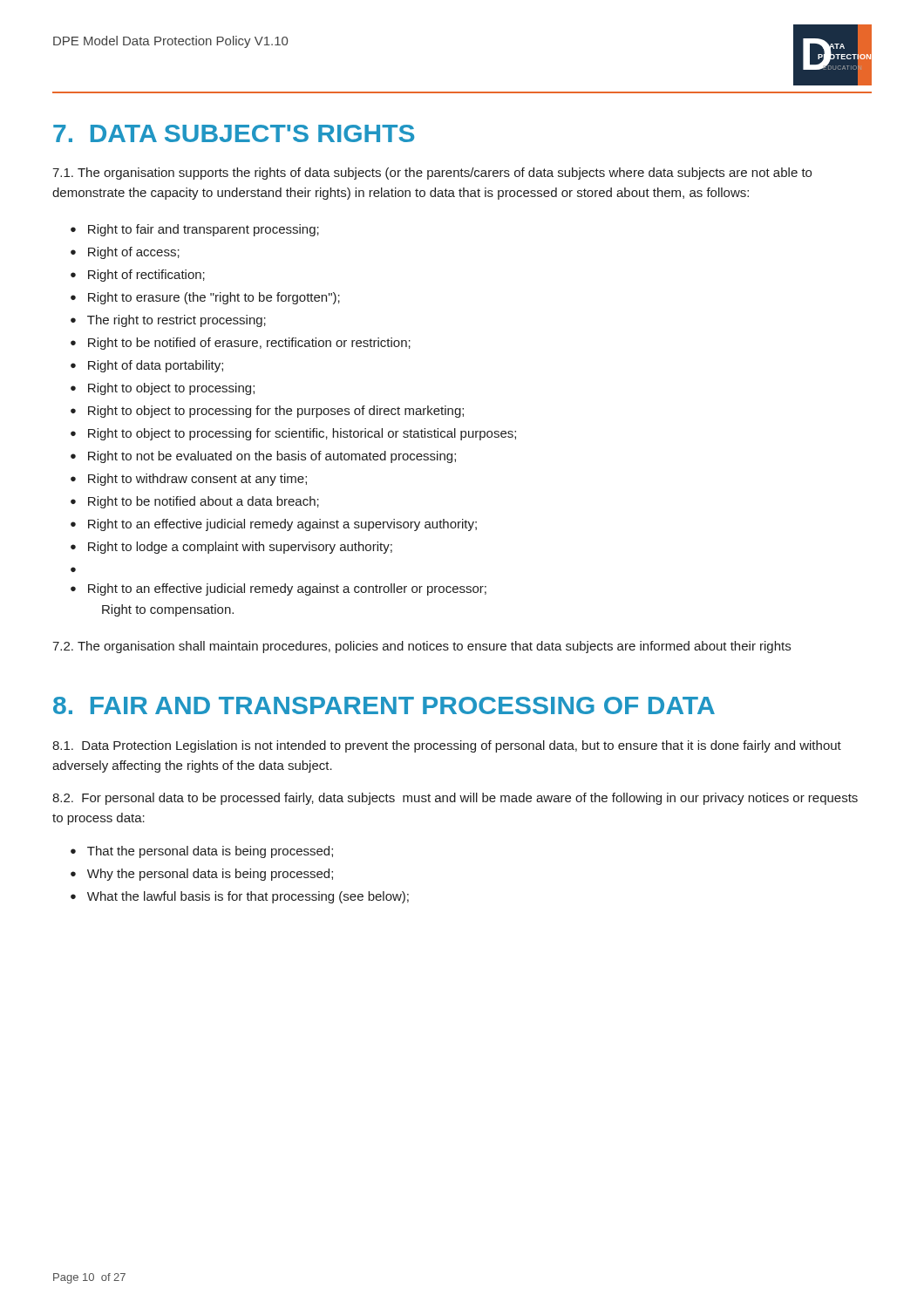Navigate to the block starting "Right to object to processing for scientific, historical"
The width and height of the screenshot is (924, 1308).
pyautogui.click(x=471, y=433)
